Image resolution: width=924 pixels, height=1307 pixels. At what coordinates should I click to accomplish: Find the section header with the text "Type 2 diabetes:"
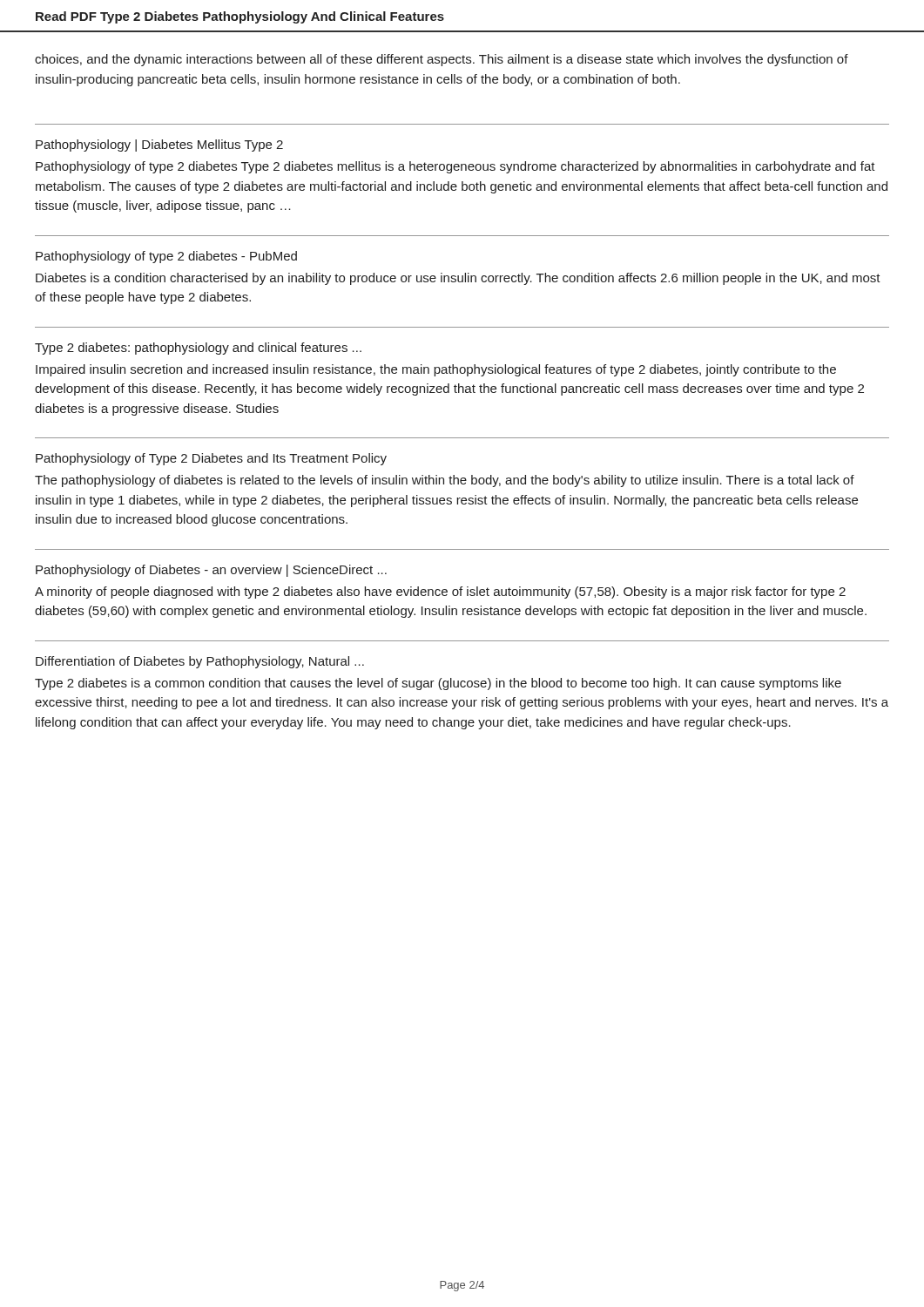[x=198, y=349]
